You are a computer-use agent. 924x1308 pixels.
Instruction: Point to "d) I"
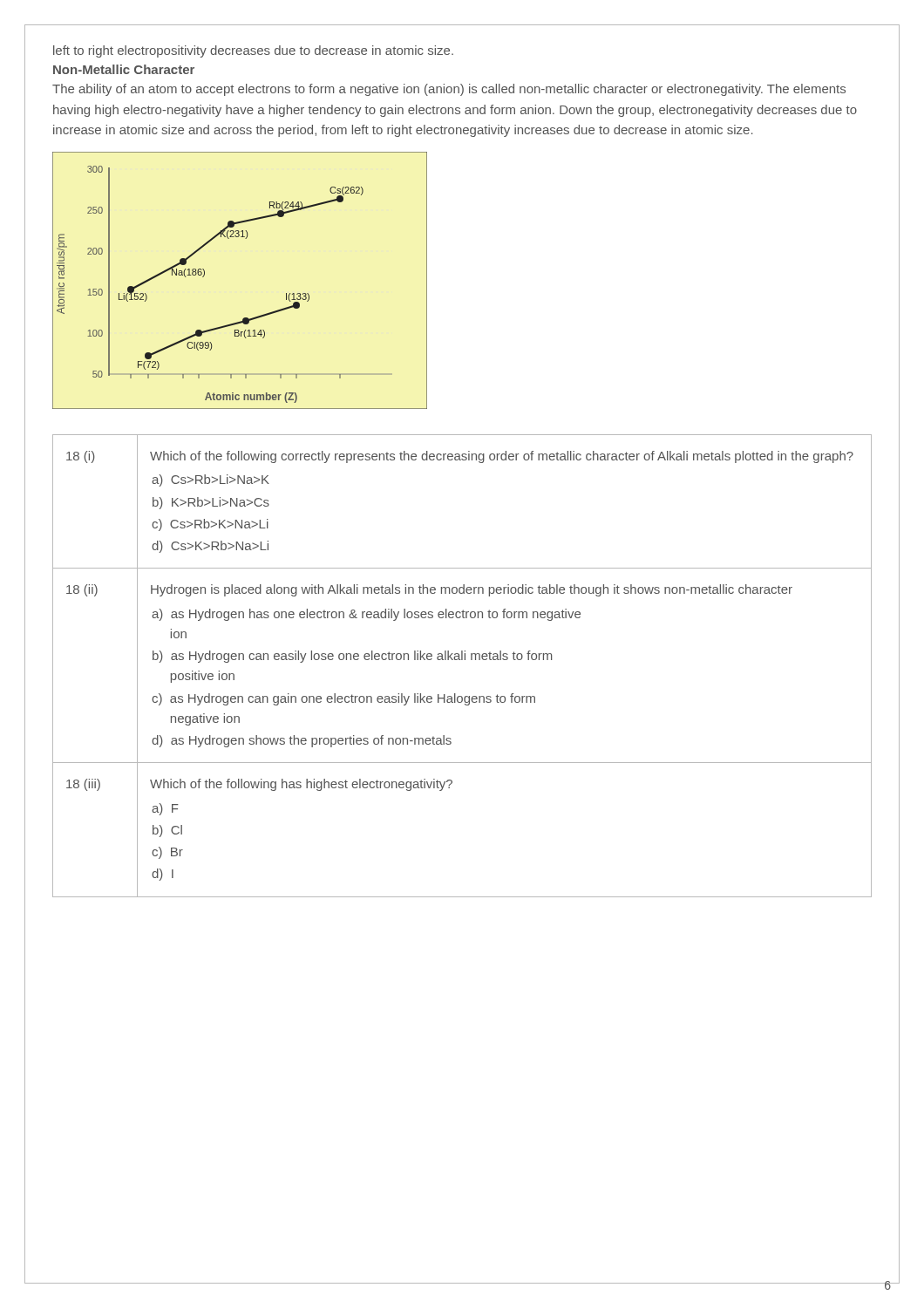[x=163, y=874]
